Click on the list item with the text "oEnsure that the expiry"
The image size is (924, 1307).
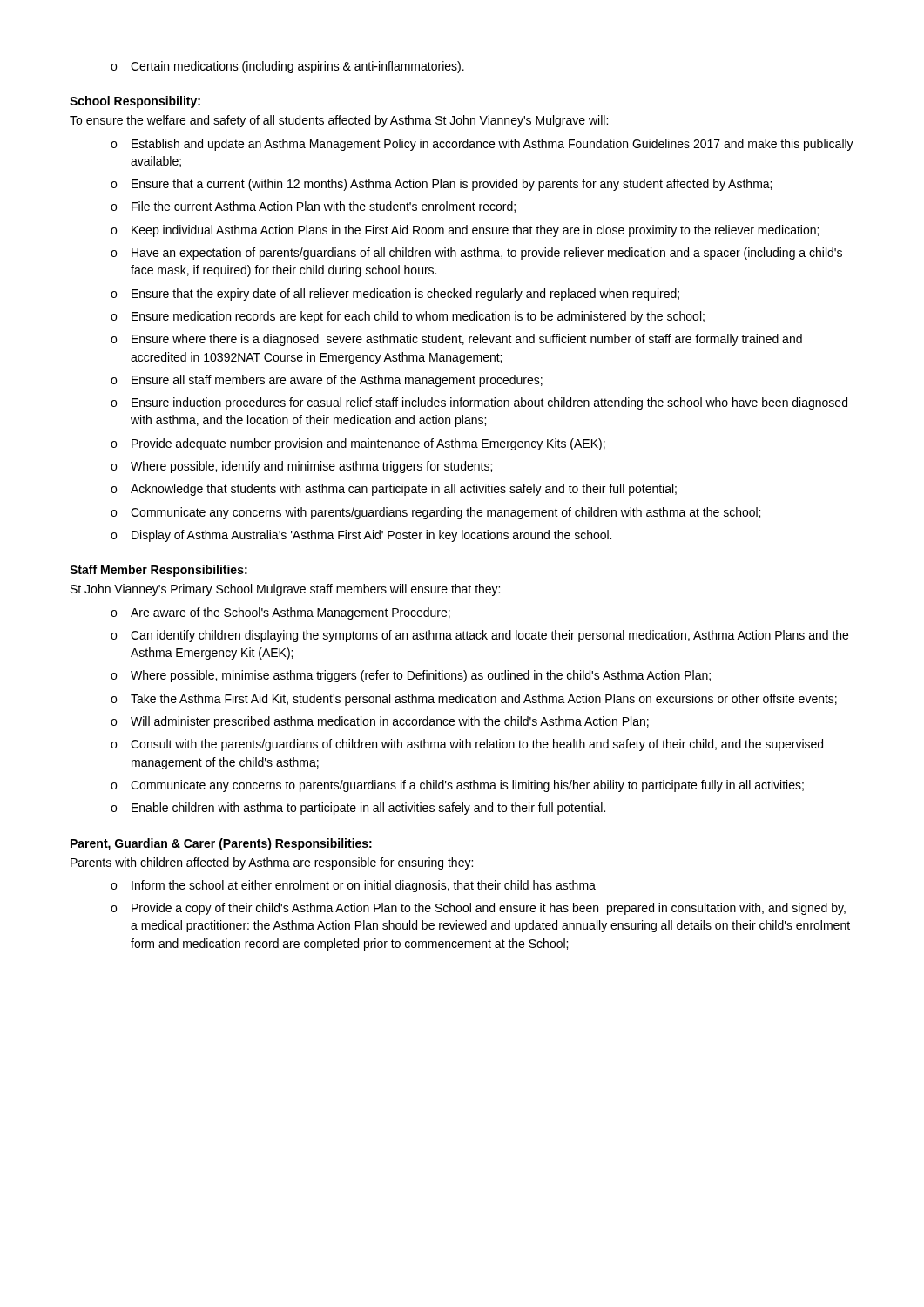point(479,293)
